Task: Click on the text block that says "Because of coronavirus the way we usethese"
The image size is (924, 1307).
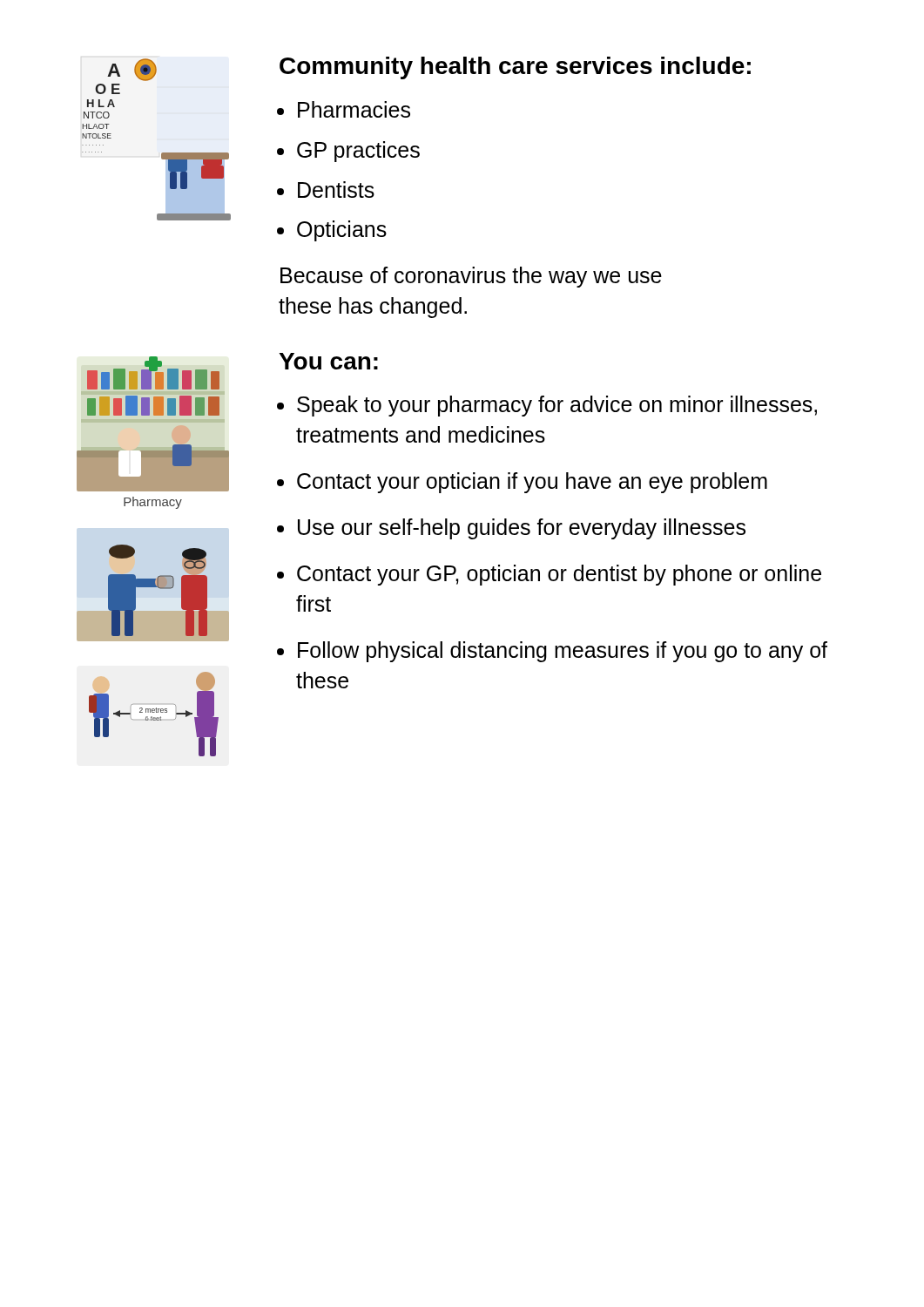Action: [471, 291]
